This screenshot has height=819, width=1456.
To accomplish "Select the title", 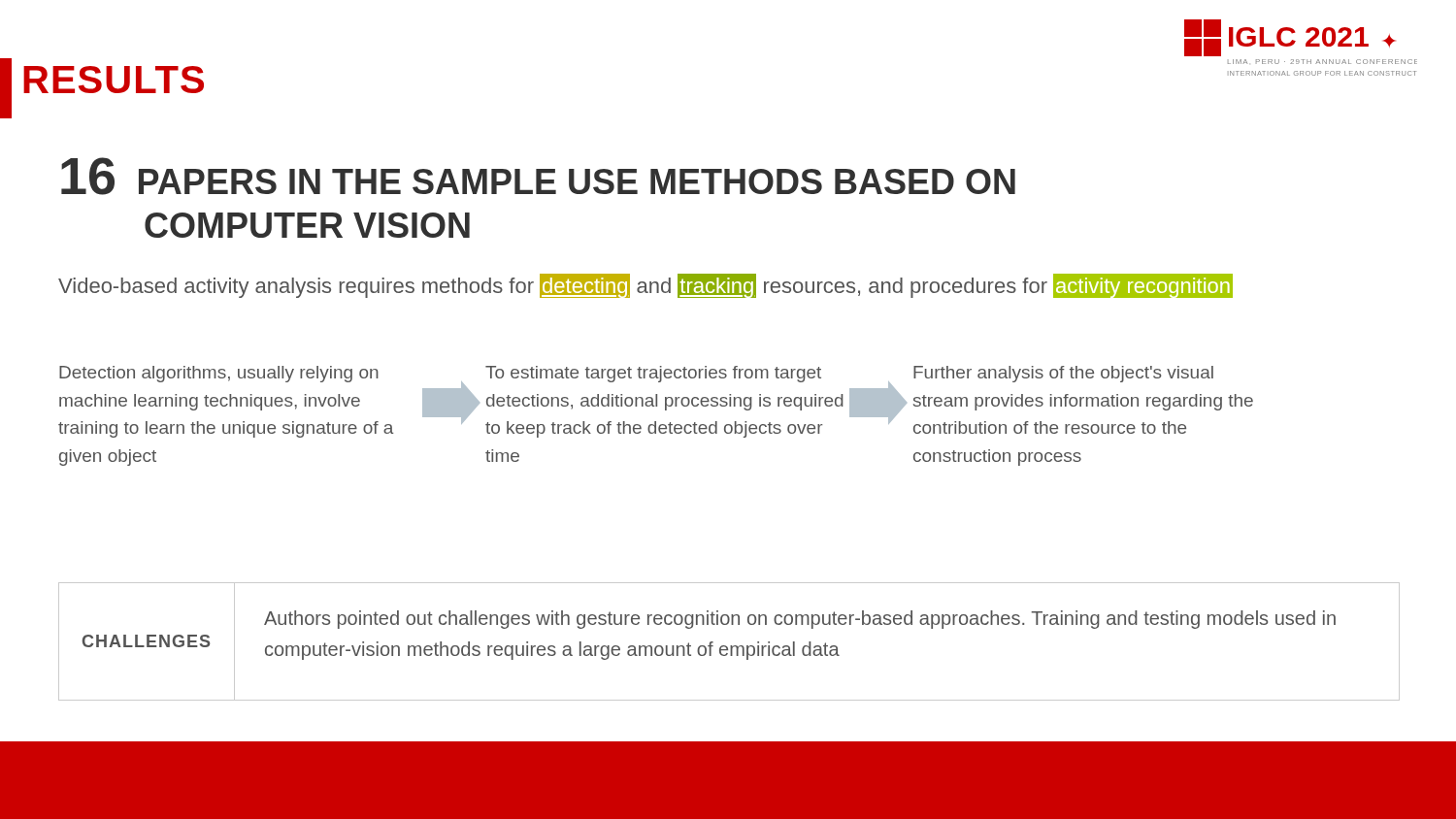I will pyautogui.click(x=114, y=80).
